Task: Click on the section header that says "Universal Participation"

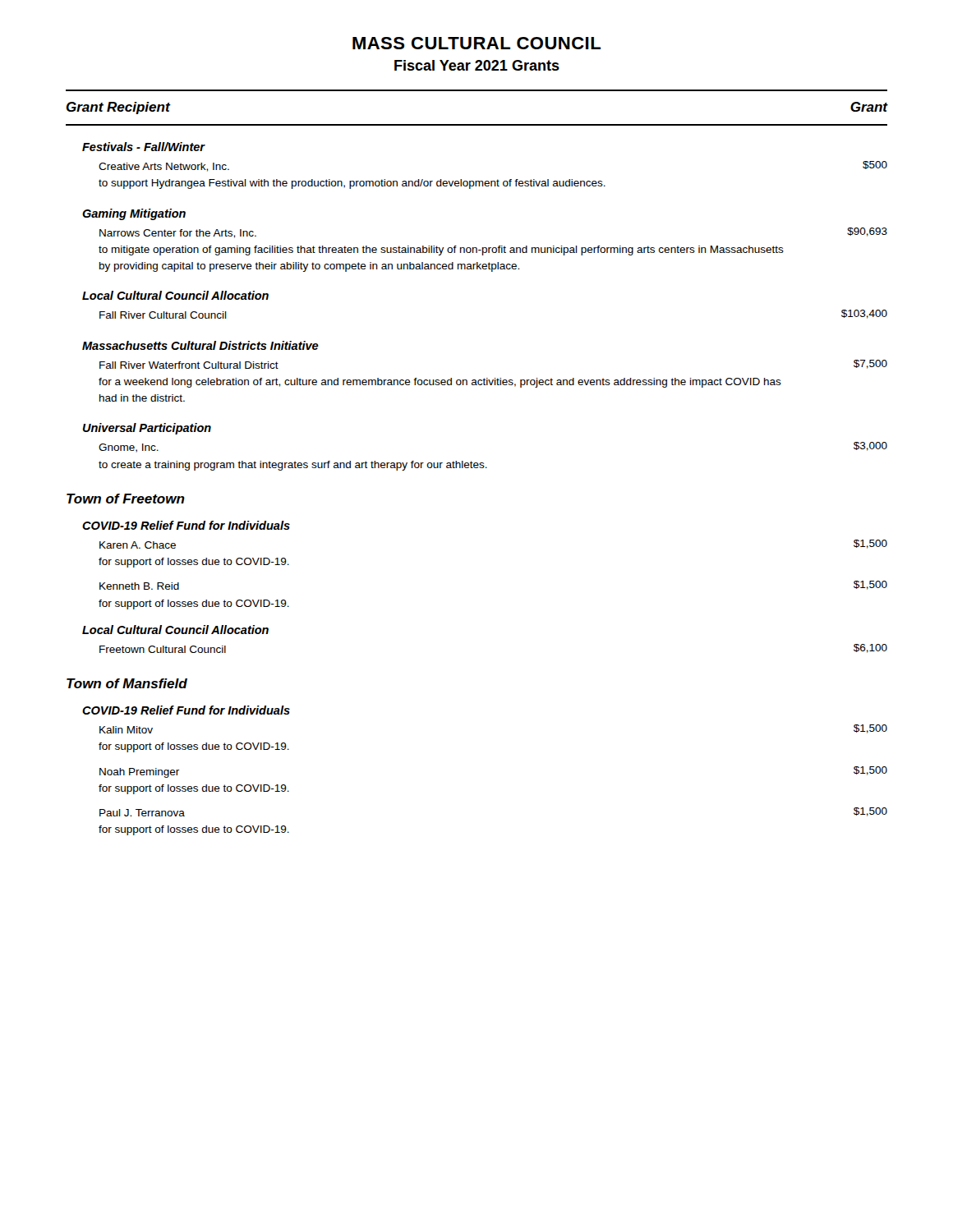Action: (x=147, y=428)
